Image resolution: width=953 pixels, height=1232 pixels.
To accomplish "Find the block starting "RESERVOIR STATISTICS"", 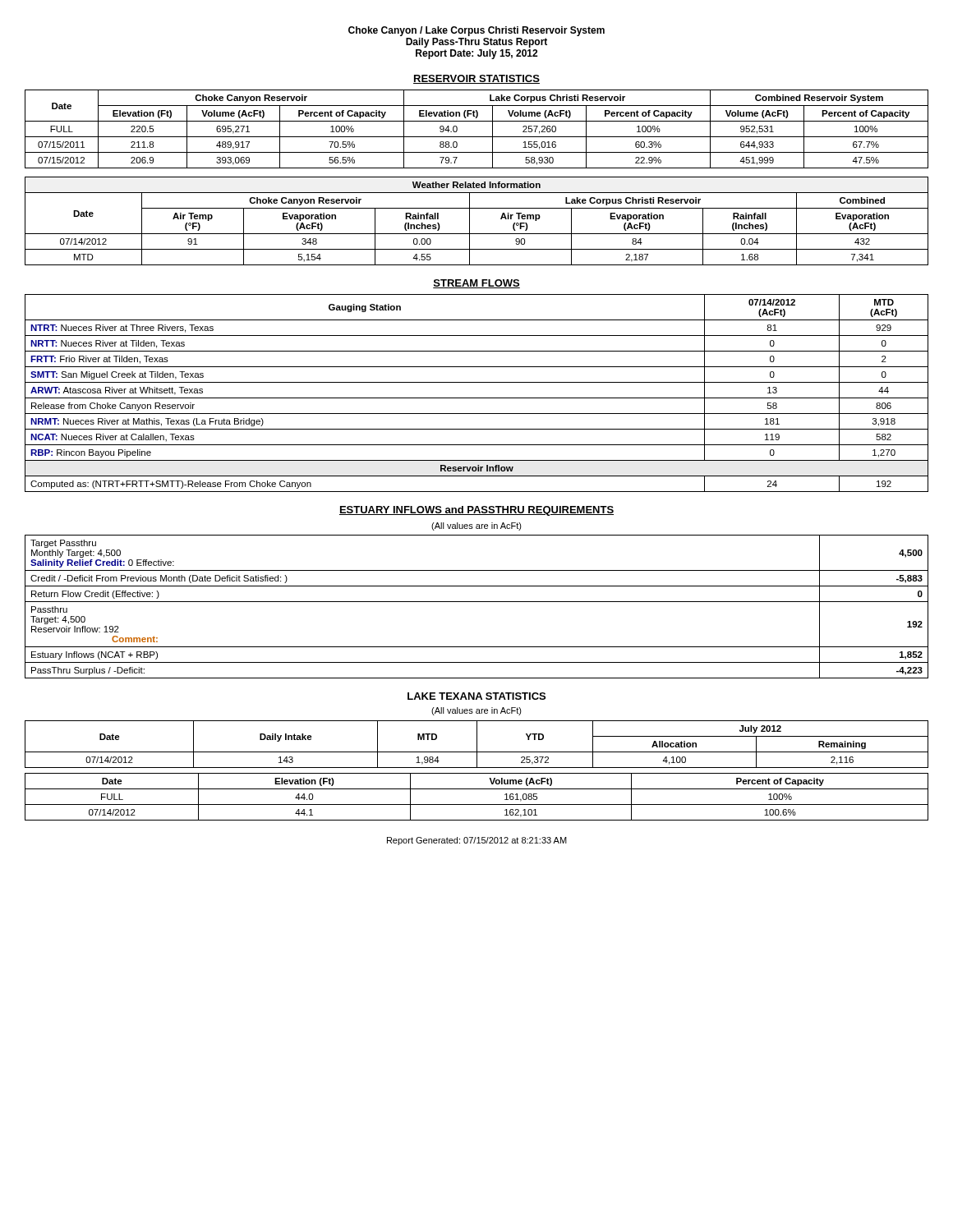I will [x=476, y=78].
